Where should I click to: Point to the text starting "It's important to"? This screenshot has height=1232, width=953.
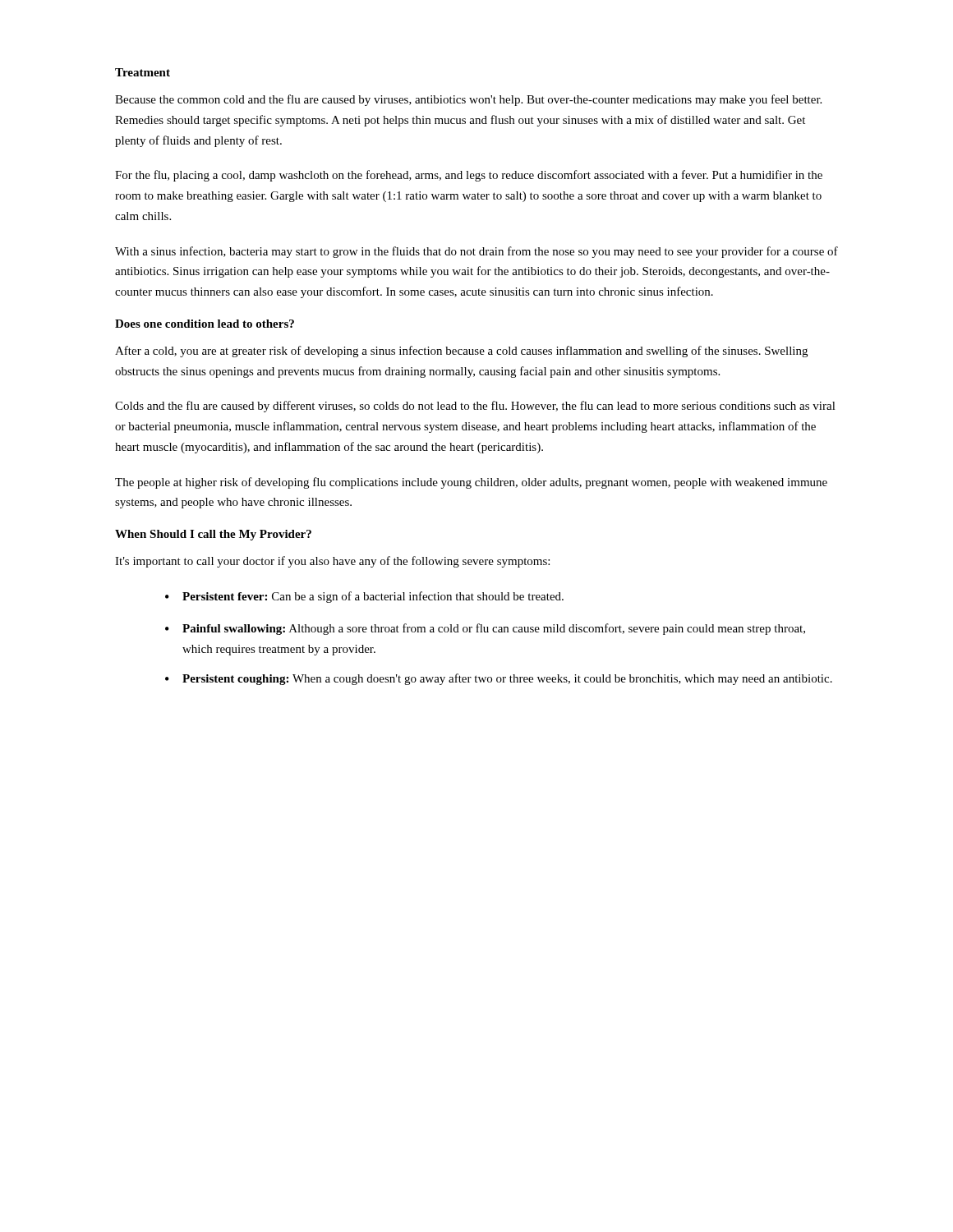(333, 561)
